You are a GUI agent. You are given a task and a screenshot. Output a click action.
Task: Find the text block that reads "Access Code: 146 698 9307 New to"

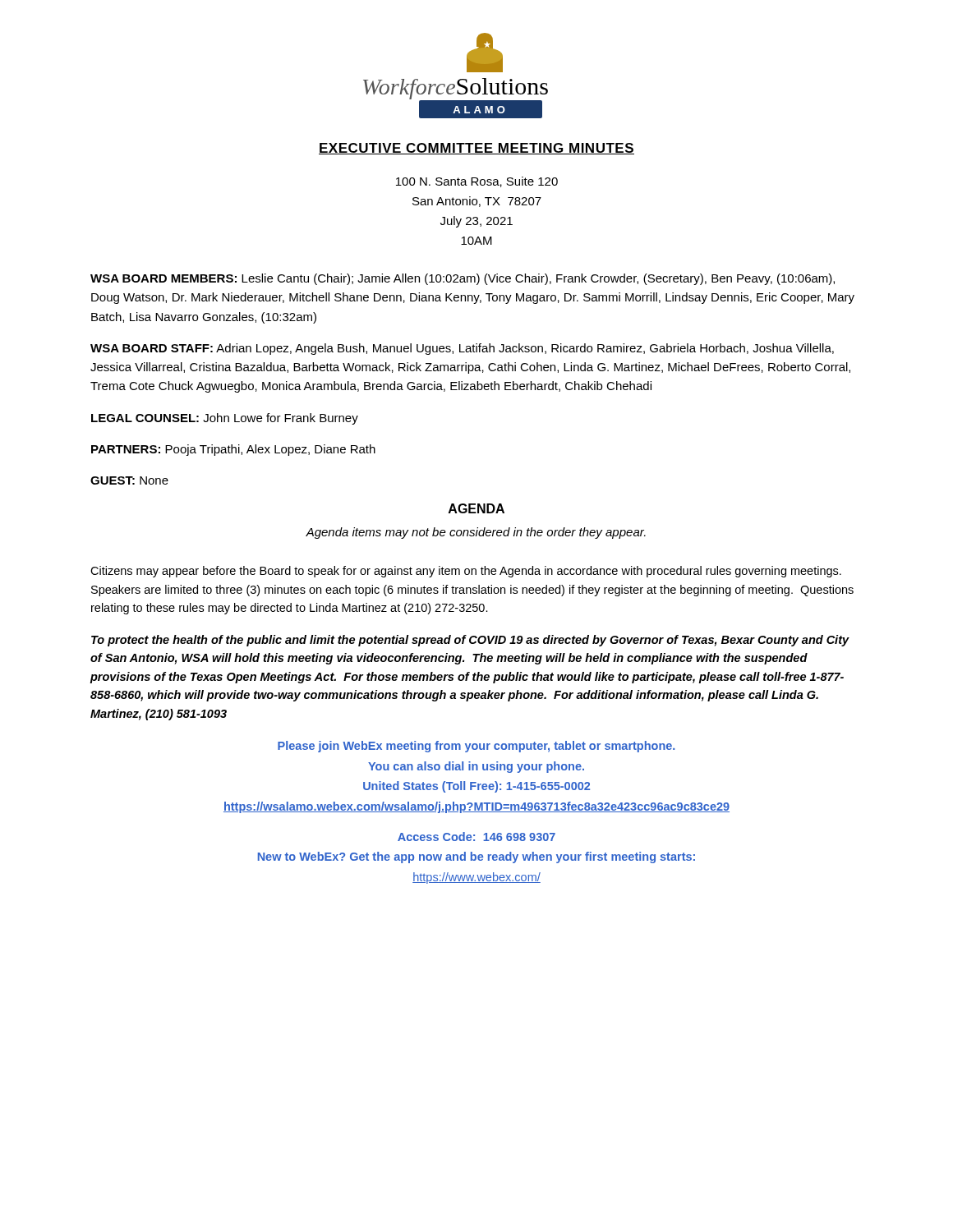(x=476, y=857)
